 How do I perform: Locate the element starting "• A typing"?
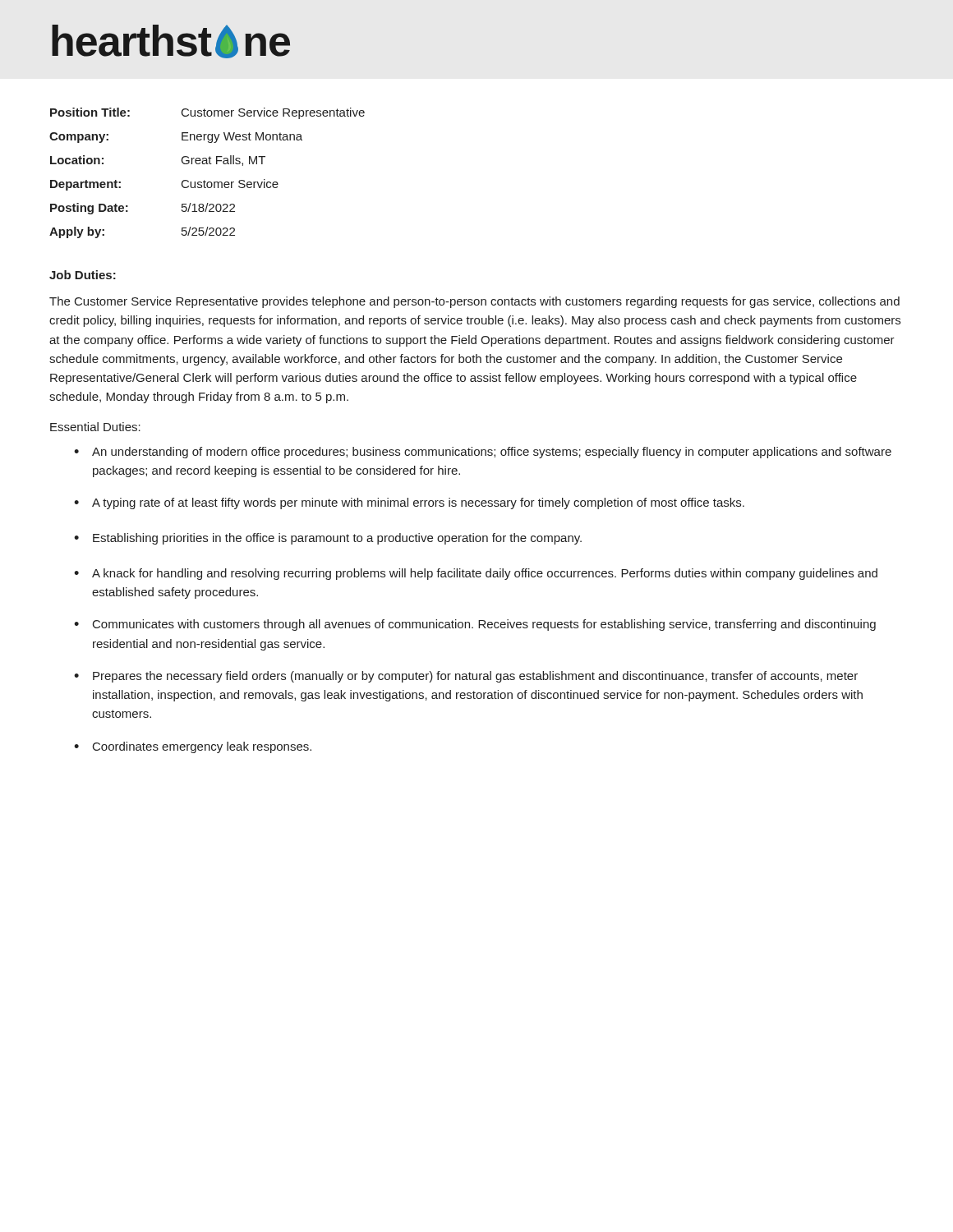click(x=410, y=504)
